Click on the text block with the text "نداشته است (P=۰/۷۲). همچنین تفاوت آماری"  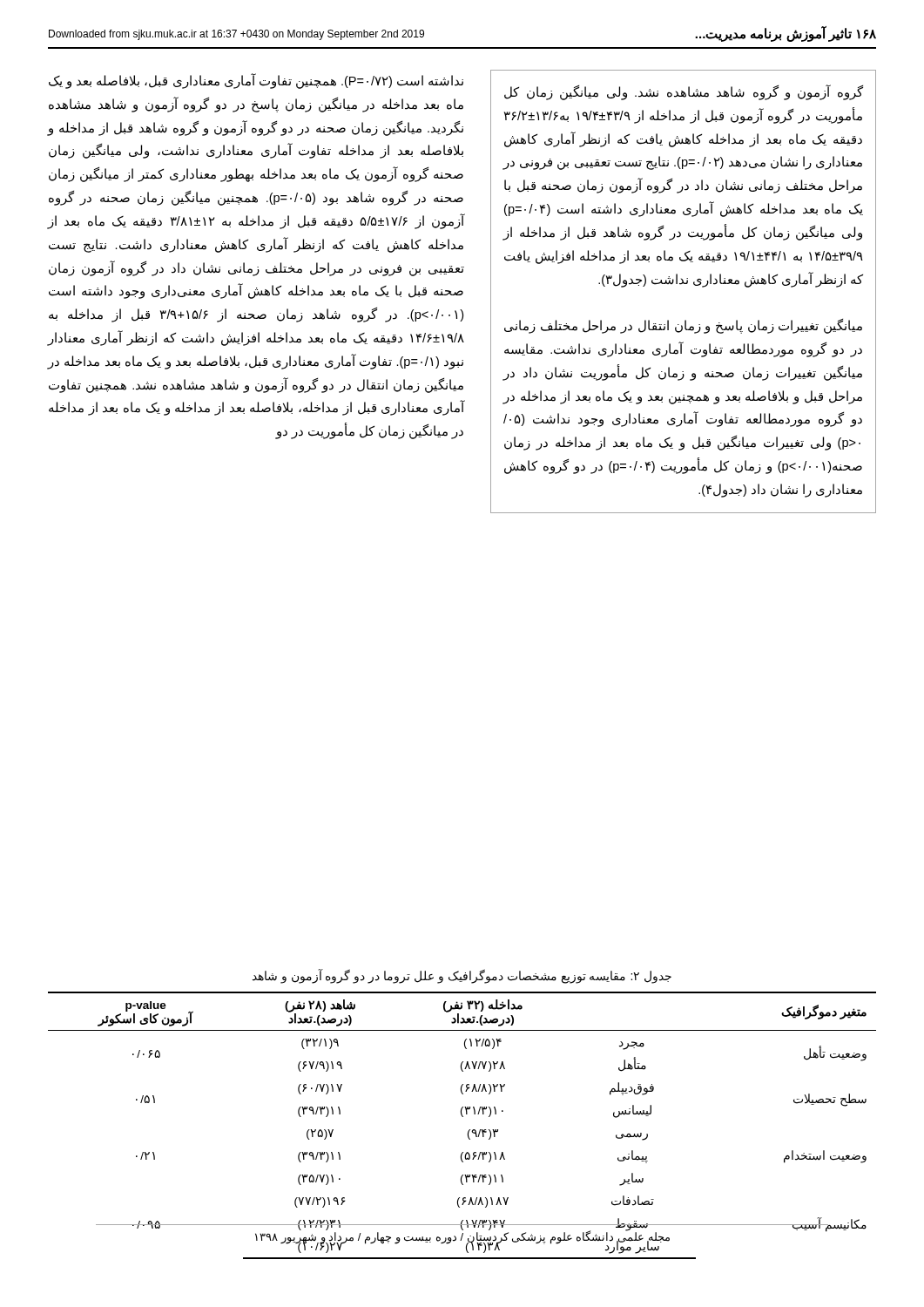(x=256, y=256)
